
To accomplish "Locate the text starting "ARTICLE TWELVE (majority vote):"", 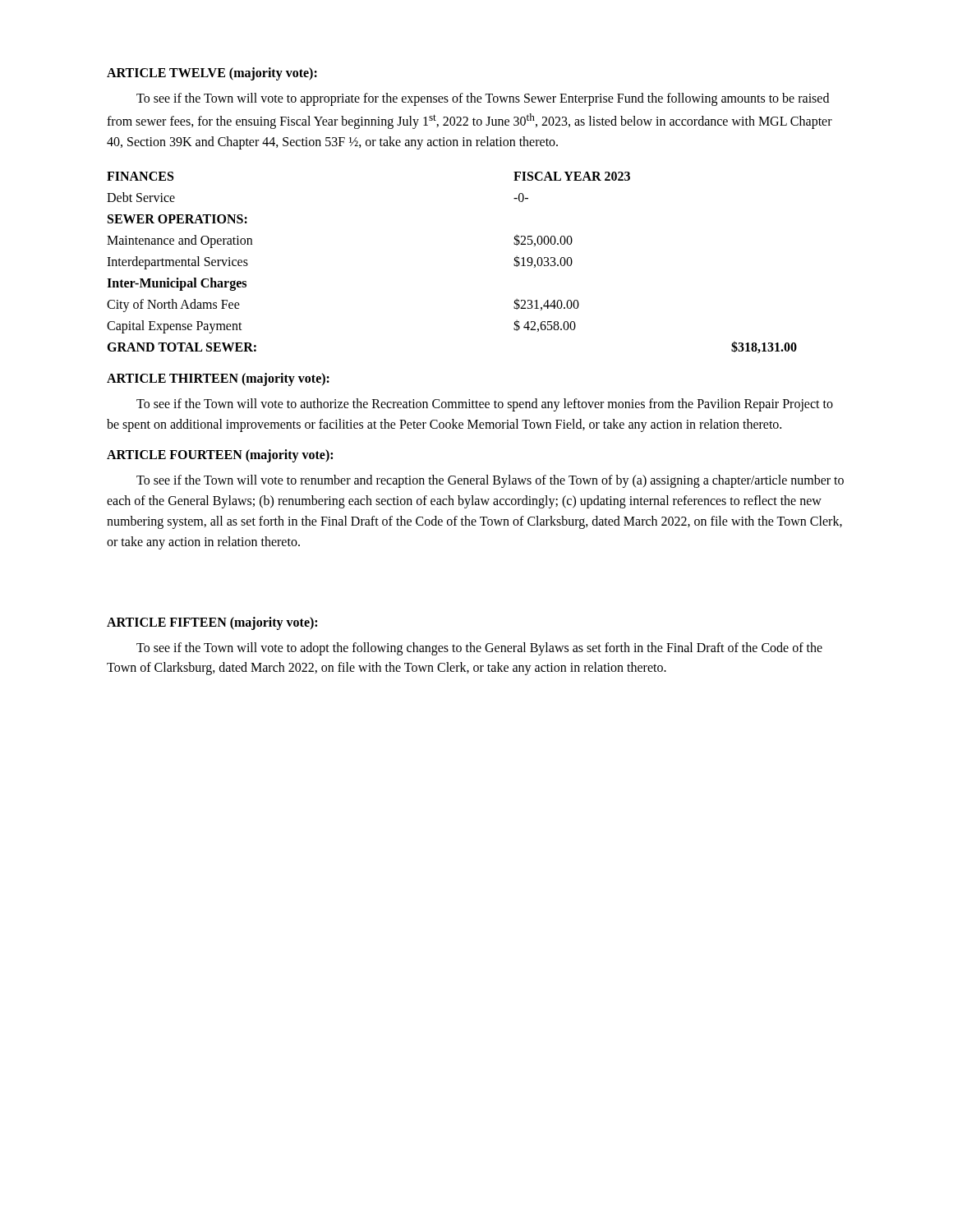I will (212, 73).
